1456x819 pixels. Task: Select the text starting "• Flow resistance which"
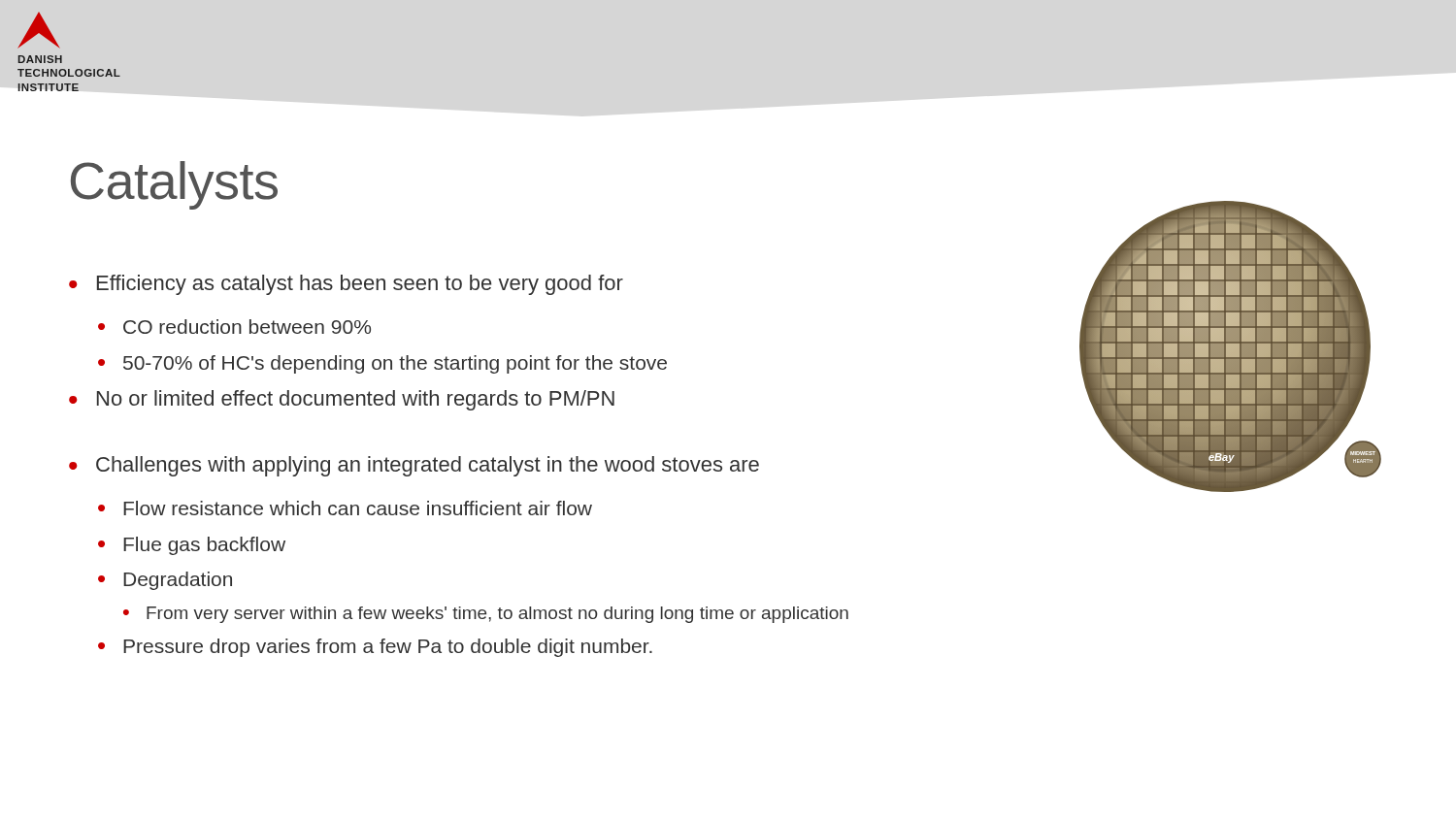click(x=345, y=508)
